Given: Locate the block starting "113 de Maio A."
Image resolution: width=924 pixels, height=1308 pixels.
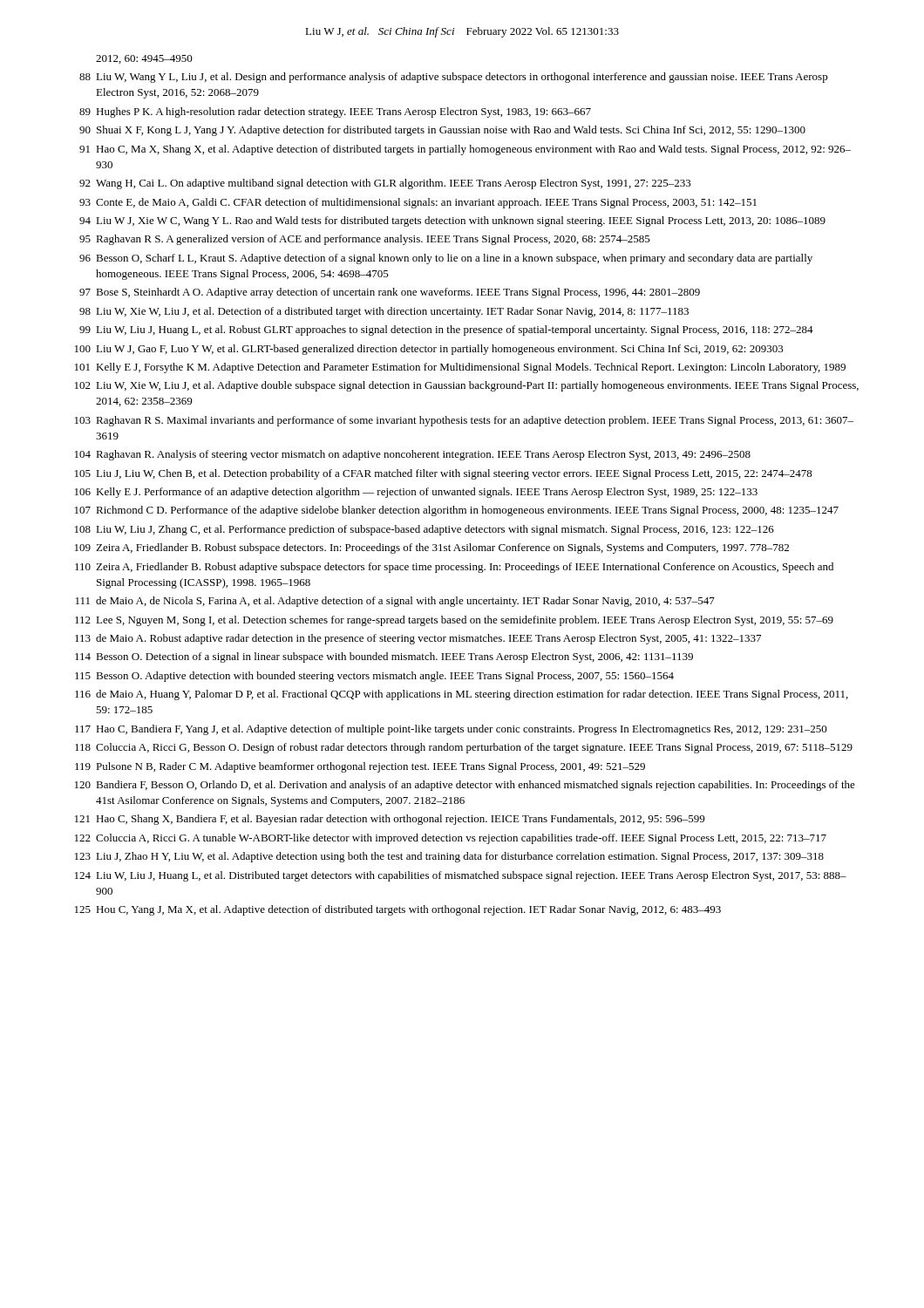Looking at the screenshot, I should coord(462,638).
